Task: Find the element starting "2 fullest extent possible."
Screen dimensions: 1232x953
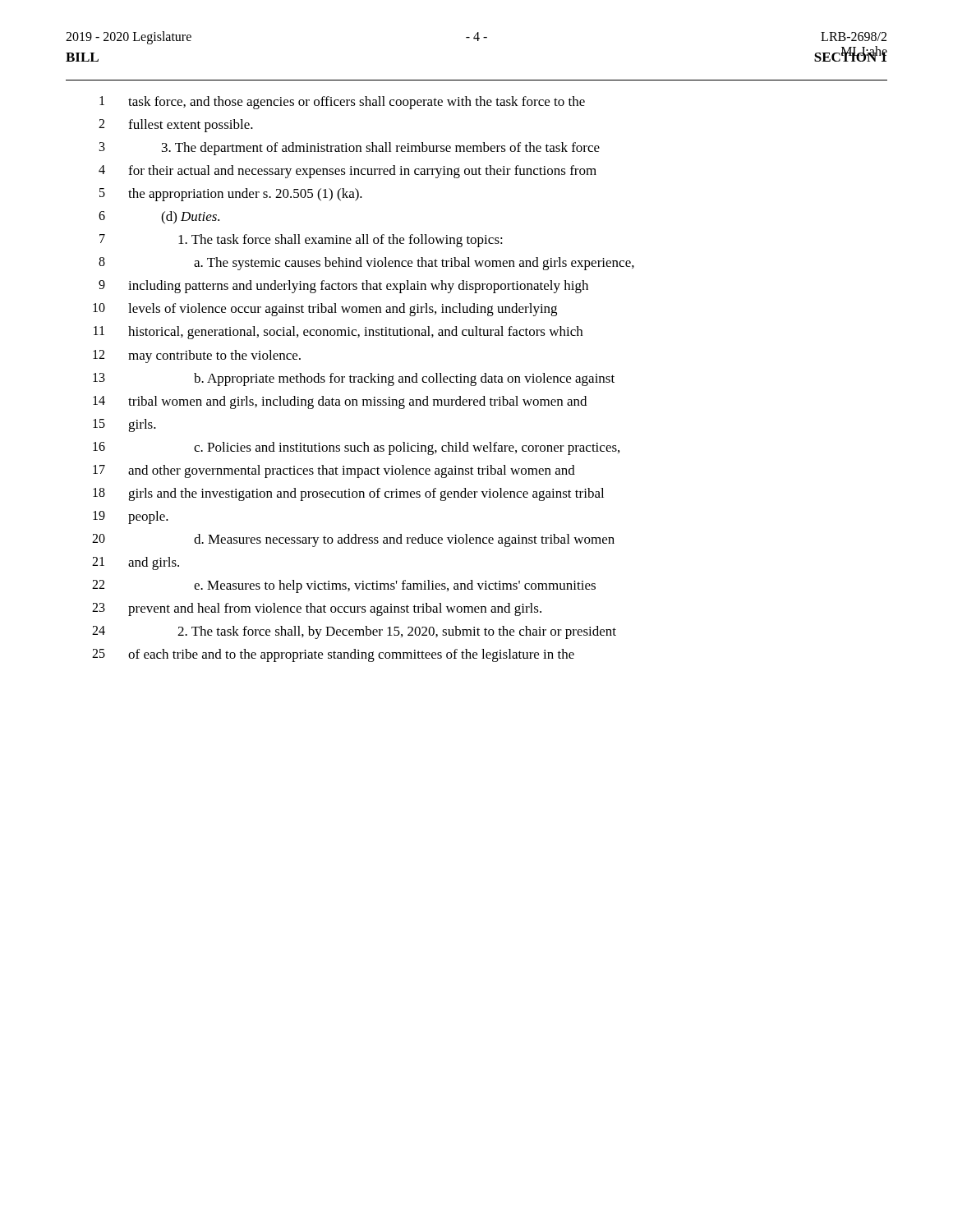Action: pyautogui.click(x=176, y=126)
